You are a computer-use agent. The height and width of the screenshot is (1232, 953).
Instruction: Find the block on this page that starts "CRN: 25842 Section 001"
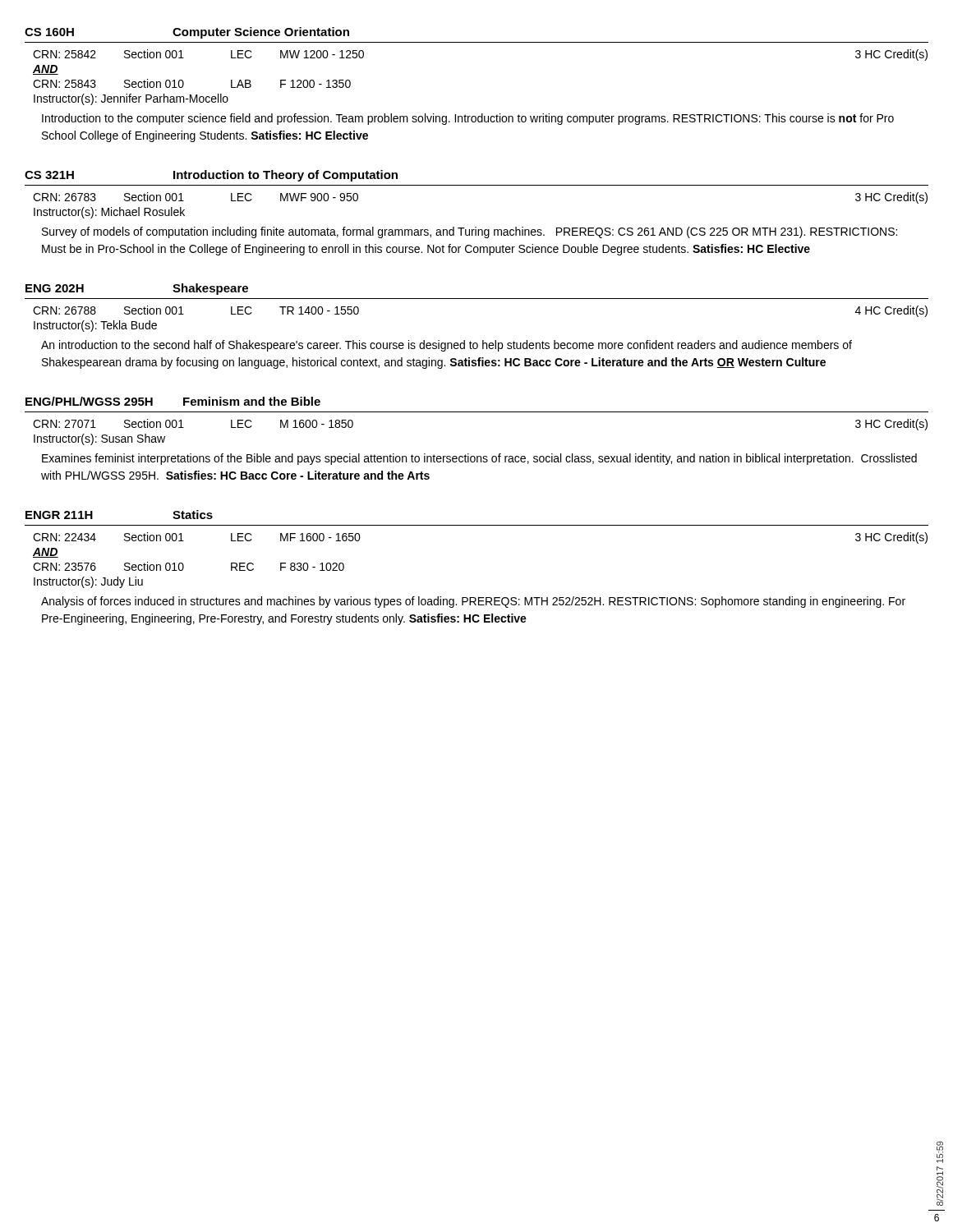67,55
